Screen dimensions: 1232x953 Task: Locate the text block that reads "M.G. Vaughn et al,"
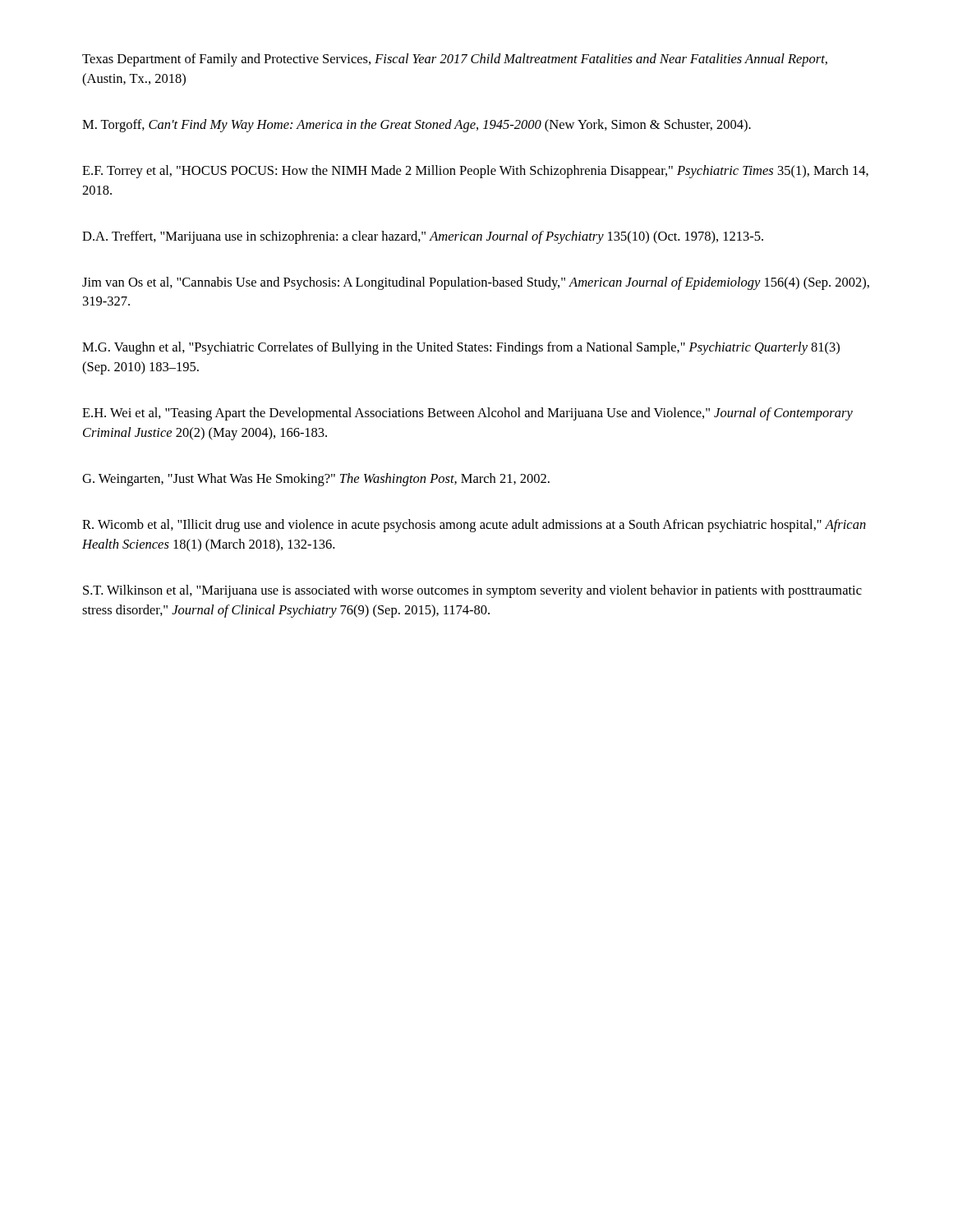pyautogui.click(x=461, y=357)
